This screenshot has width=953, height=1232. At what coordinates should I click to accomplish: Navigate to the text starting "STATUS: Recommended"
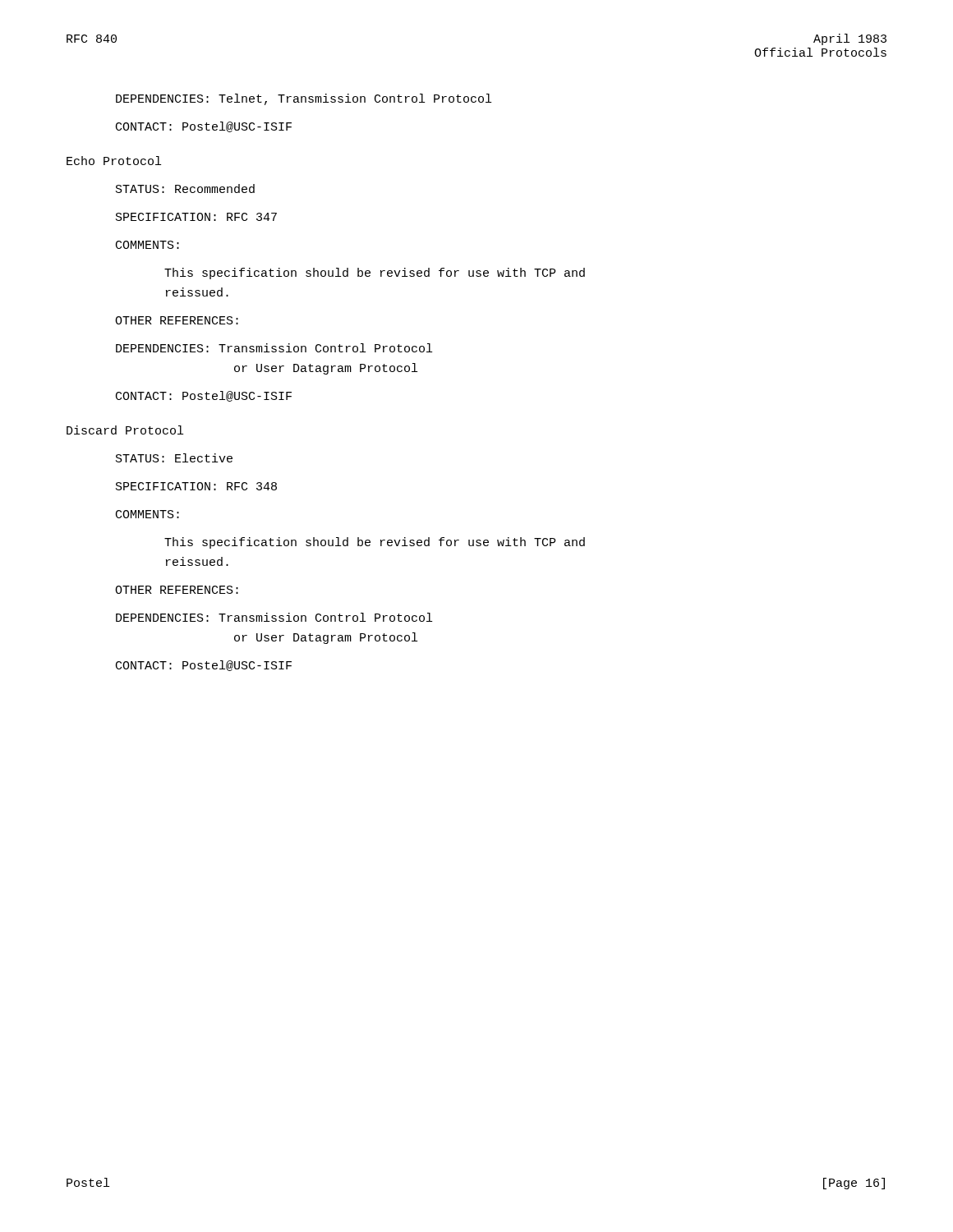coord(185,190)
